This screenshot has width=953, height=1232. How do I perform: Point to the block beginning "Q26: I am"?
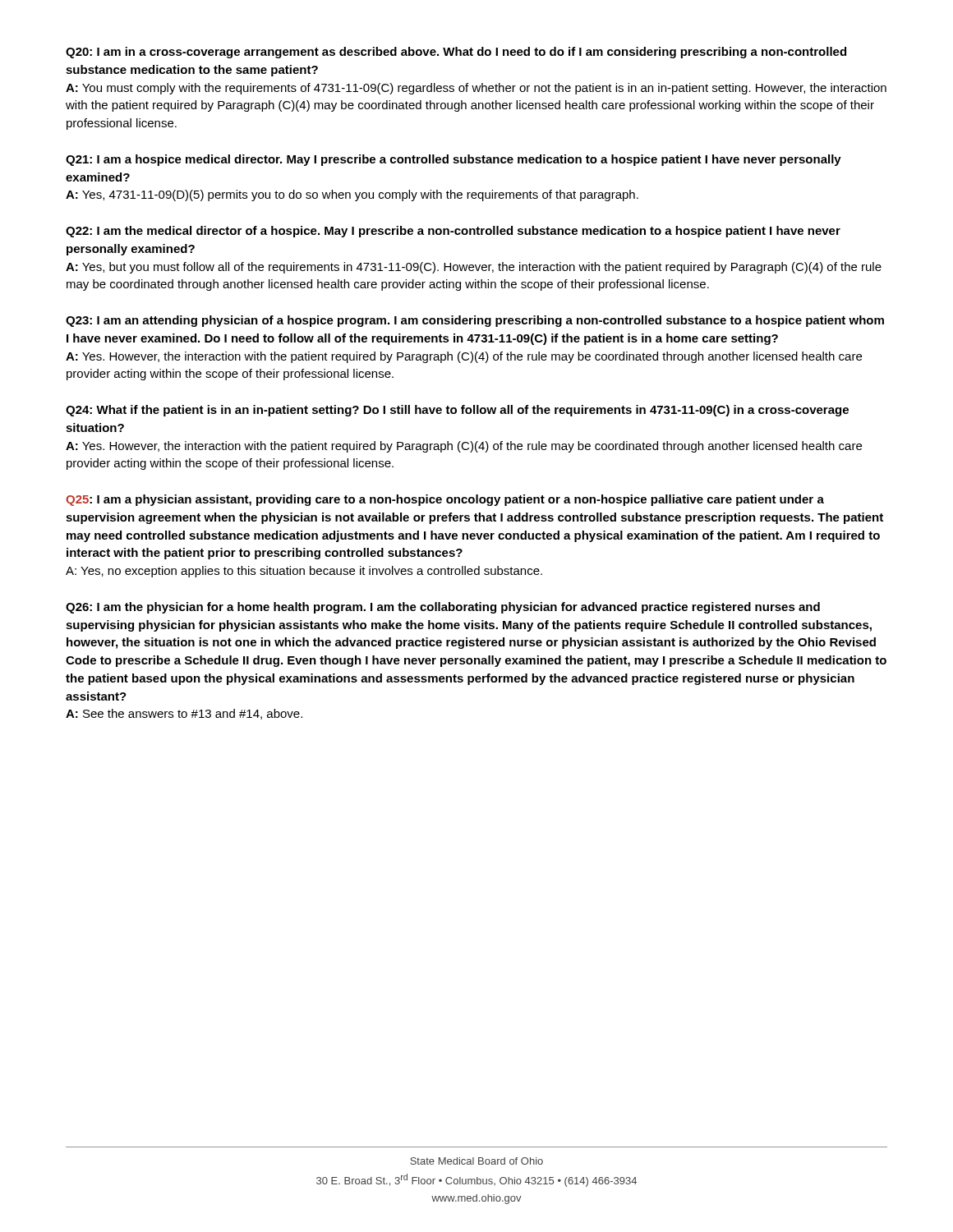pyautogui.click(x=476, y=660)
